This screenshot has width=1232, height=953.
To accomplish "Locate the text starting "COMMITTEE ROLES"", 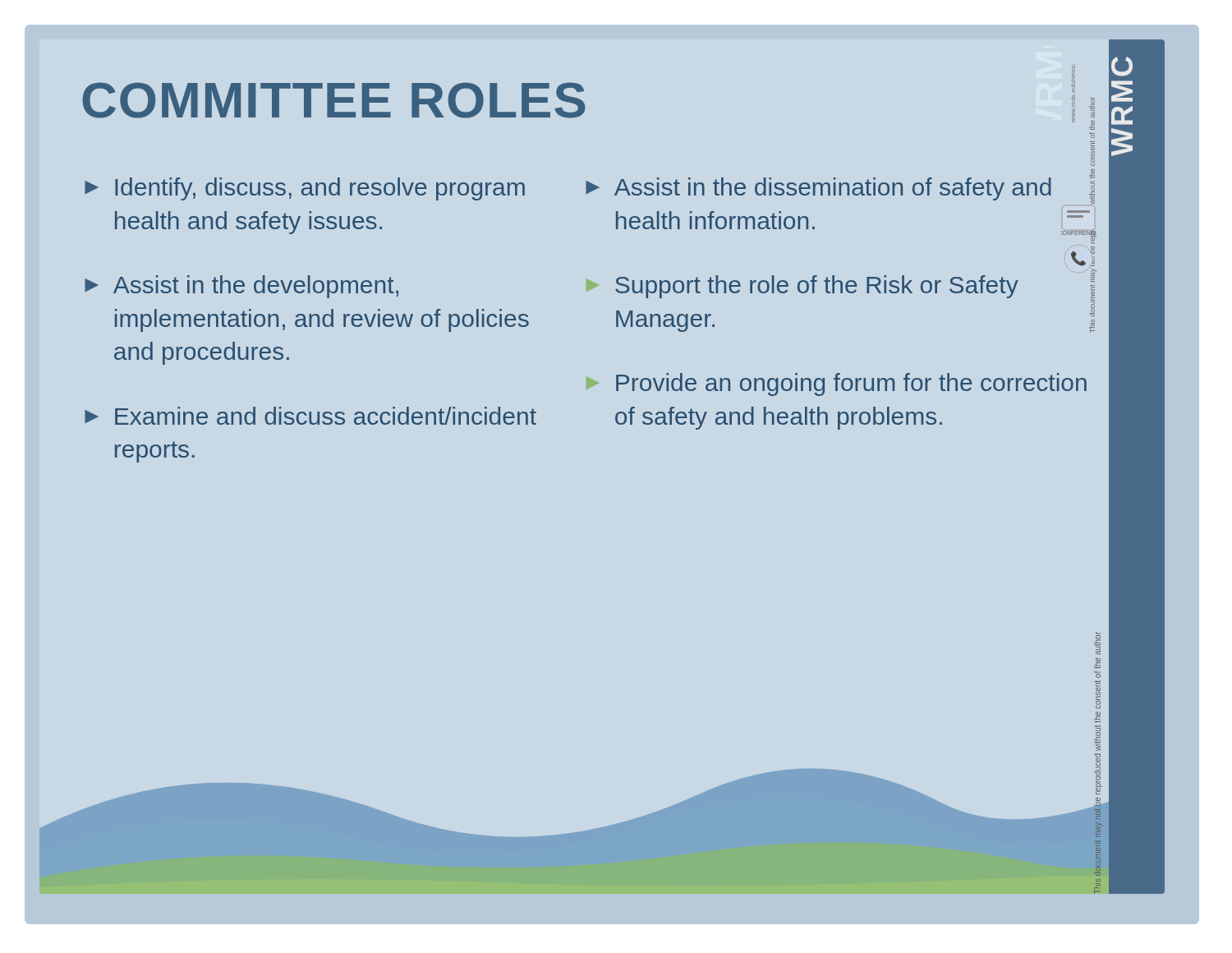I will point(334,100).
